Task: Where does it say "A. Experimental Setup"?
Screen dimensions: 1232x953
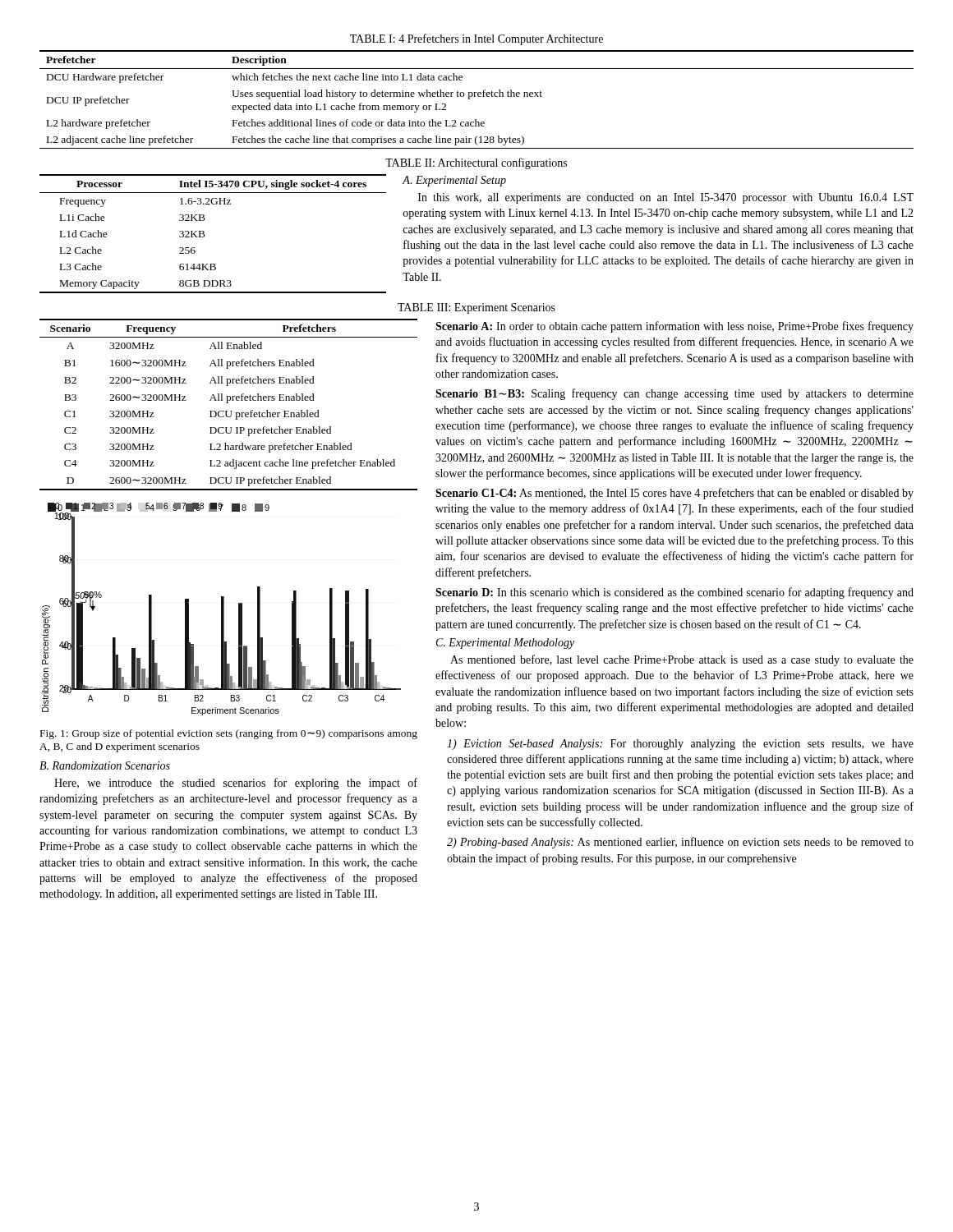Action: click(454, 180)
